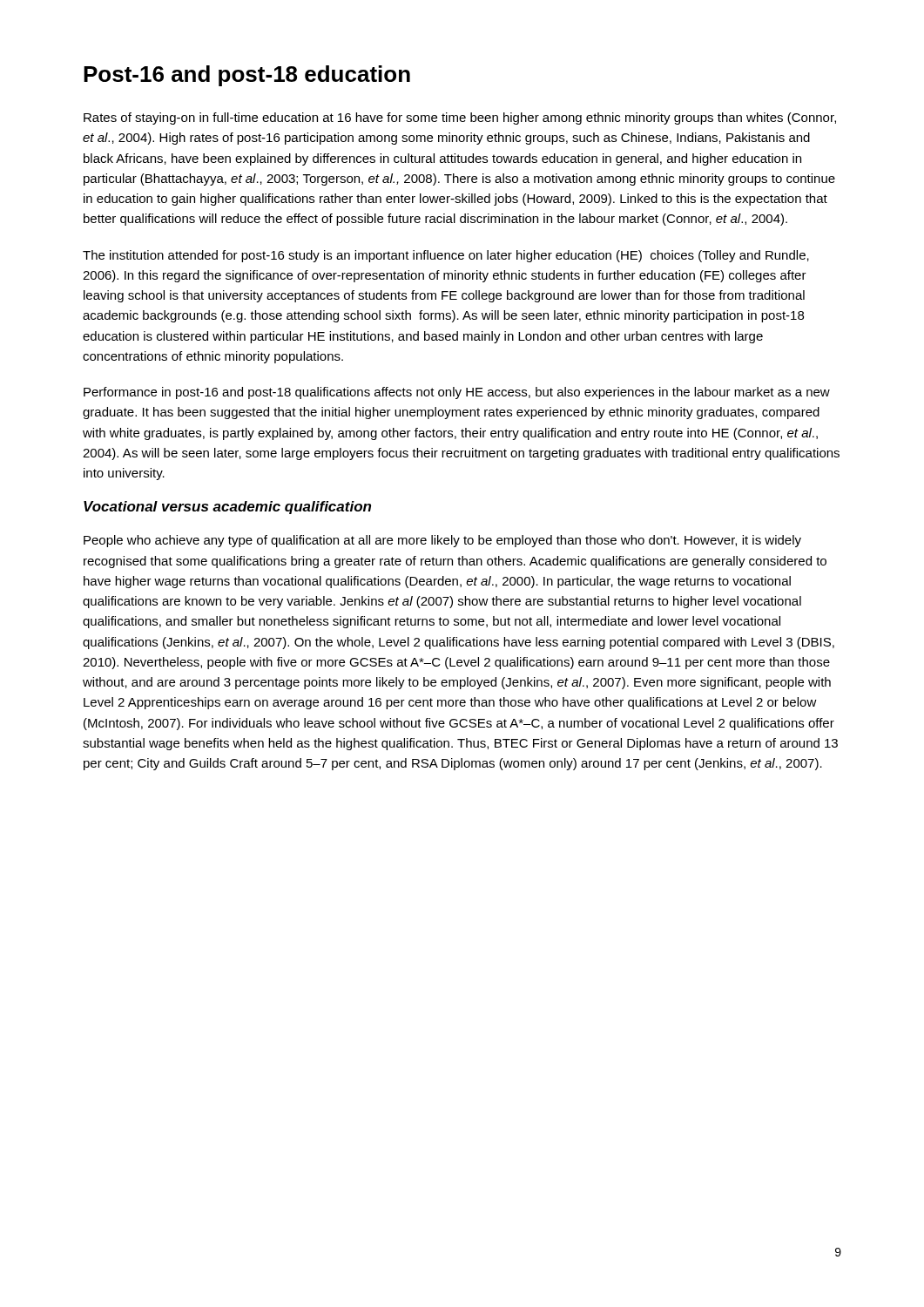The width and height of the screenshot is (924, 1307).
Task: Point to "Post-16 and post-18 education"
Action: pyautogui.click(x=247, y=76)
